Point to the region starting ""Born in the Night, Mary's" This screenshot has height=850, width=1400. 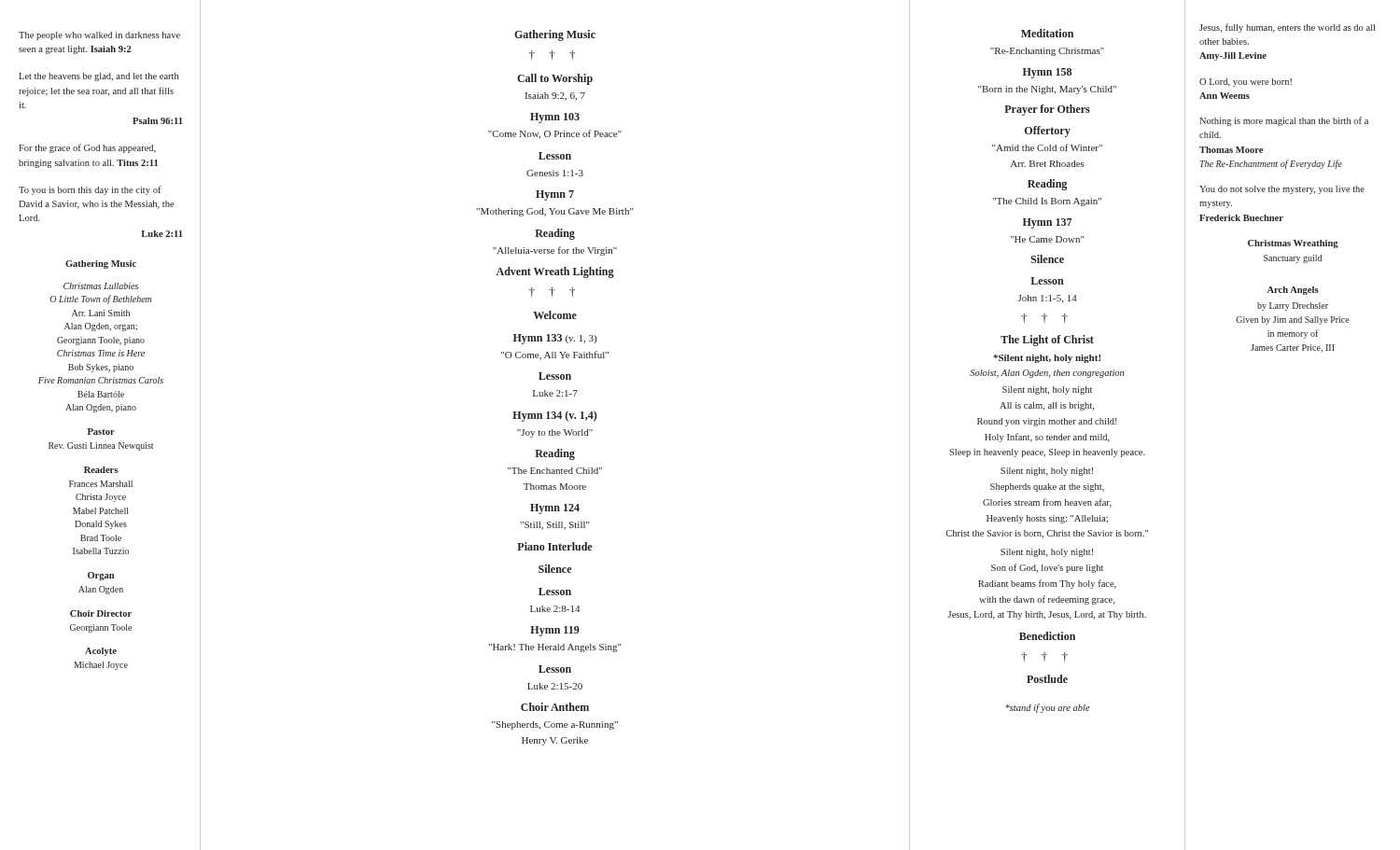(x=1047, y=88)
